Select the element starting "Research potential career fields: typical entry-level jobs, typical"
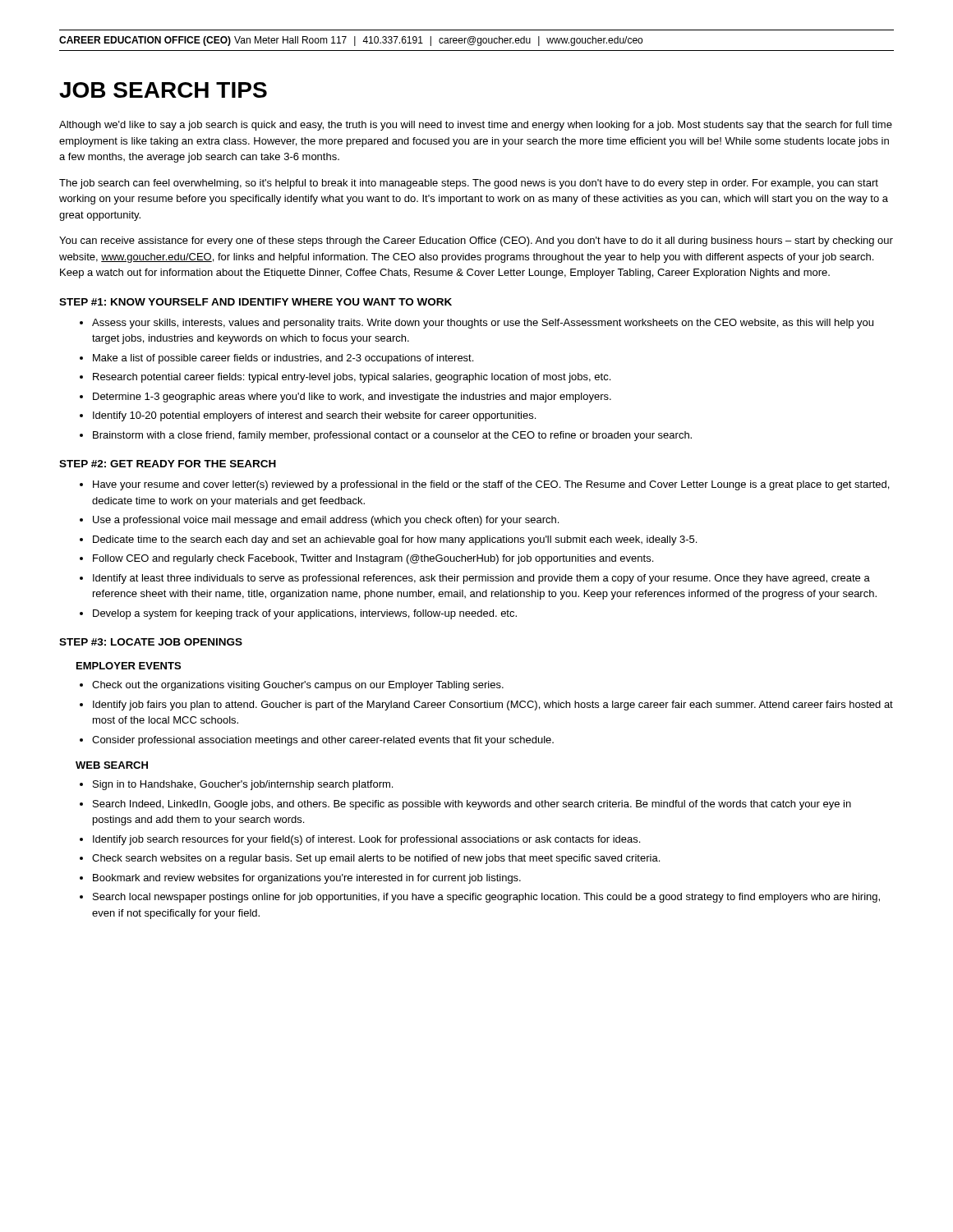 tap(352, 377)
